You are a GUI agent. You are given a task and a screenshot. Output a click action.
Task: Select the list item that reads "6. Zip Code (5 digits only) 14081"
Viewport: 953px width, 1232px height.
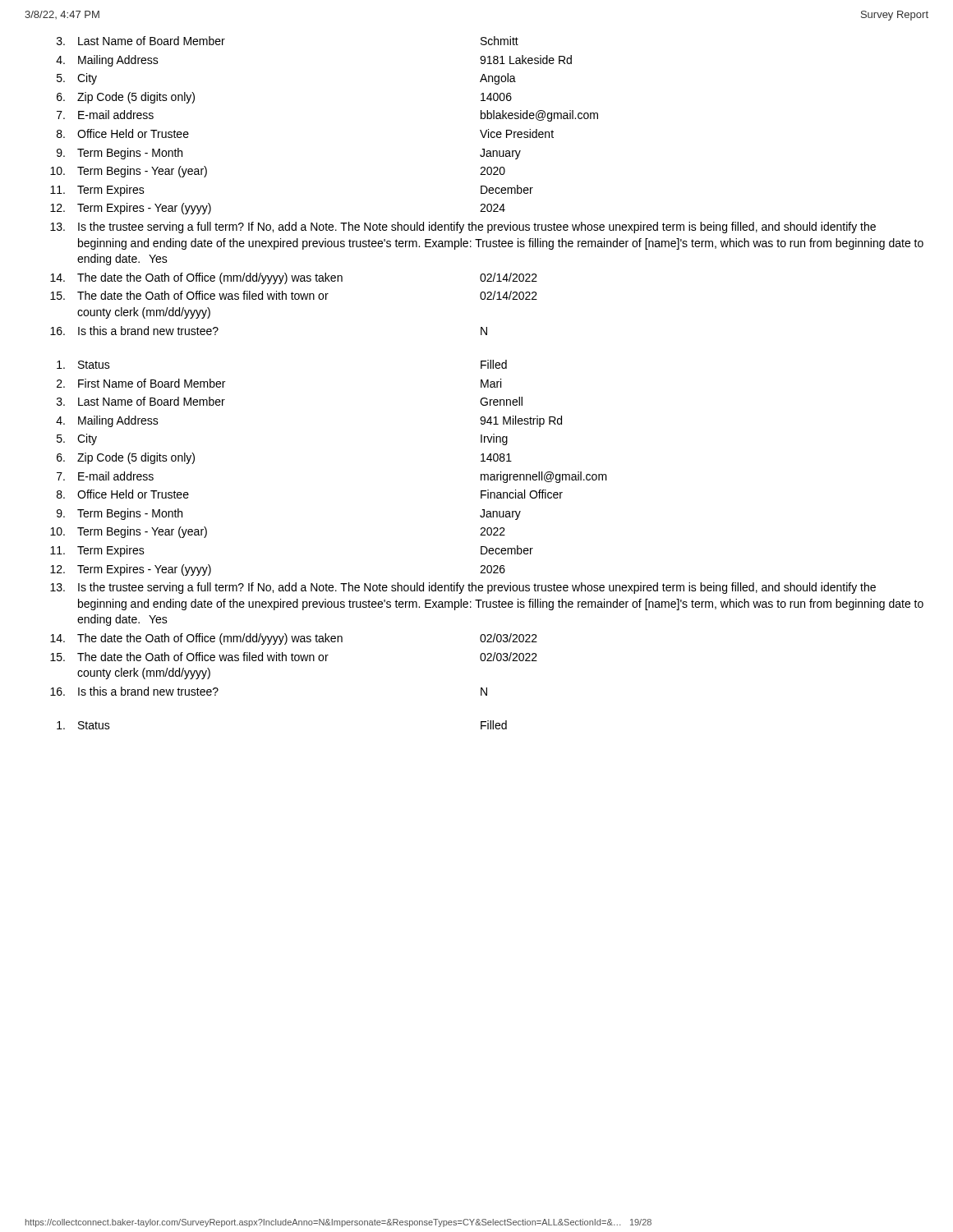click(476, 458)
